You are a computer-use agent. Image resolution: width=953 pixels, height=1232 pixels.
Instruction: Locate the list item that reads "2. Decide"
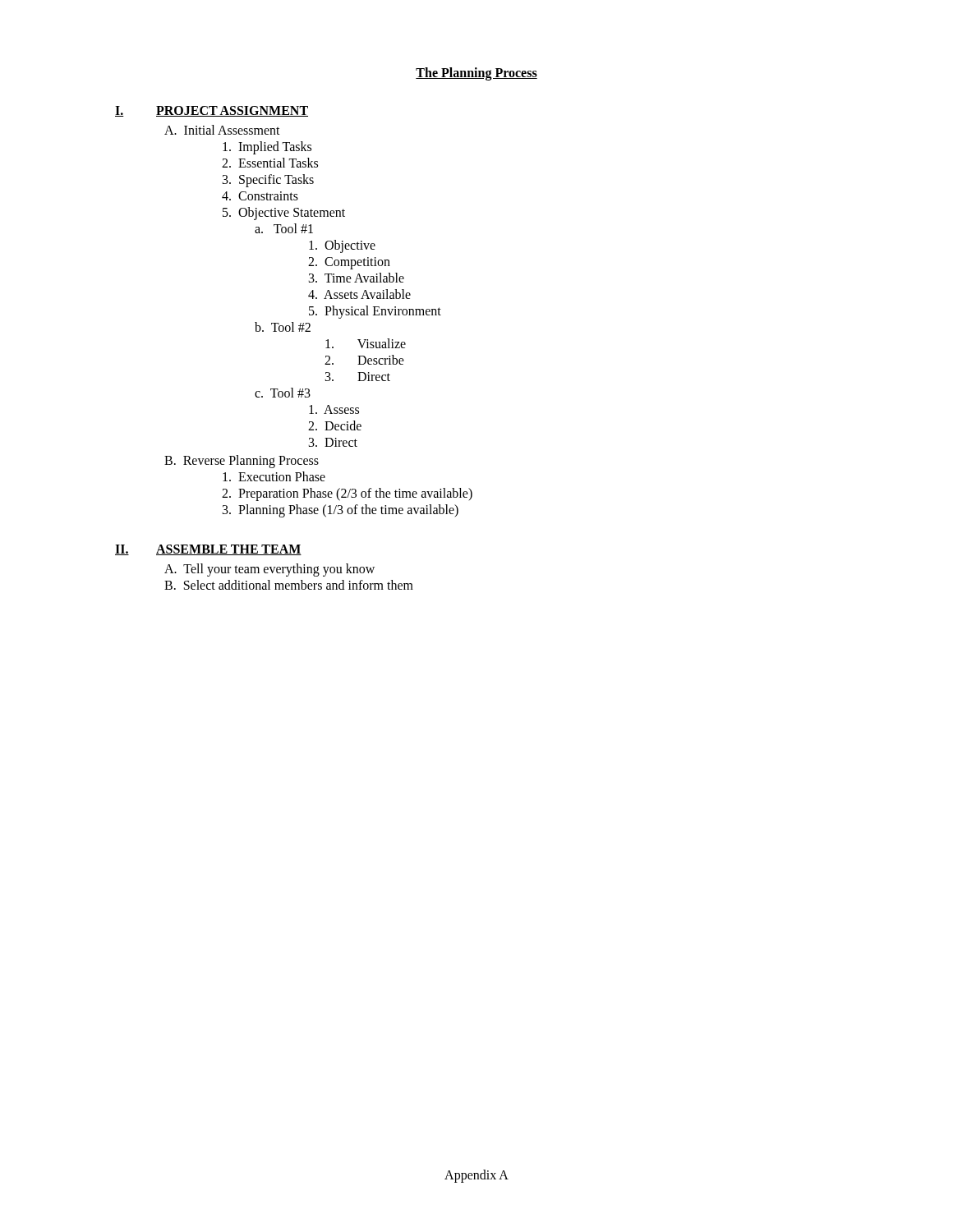[x=335, y=426]
